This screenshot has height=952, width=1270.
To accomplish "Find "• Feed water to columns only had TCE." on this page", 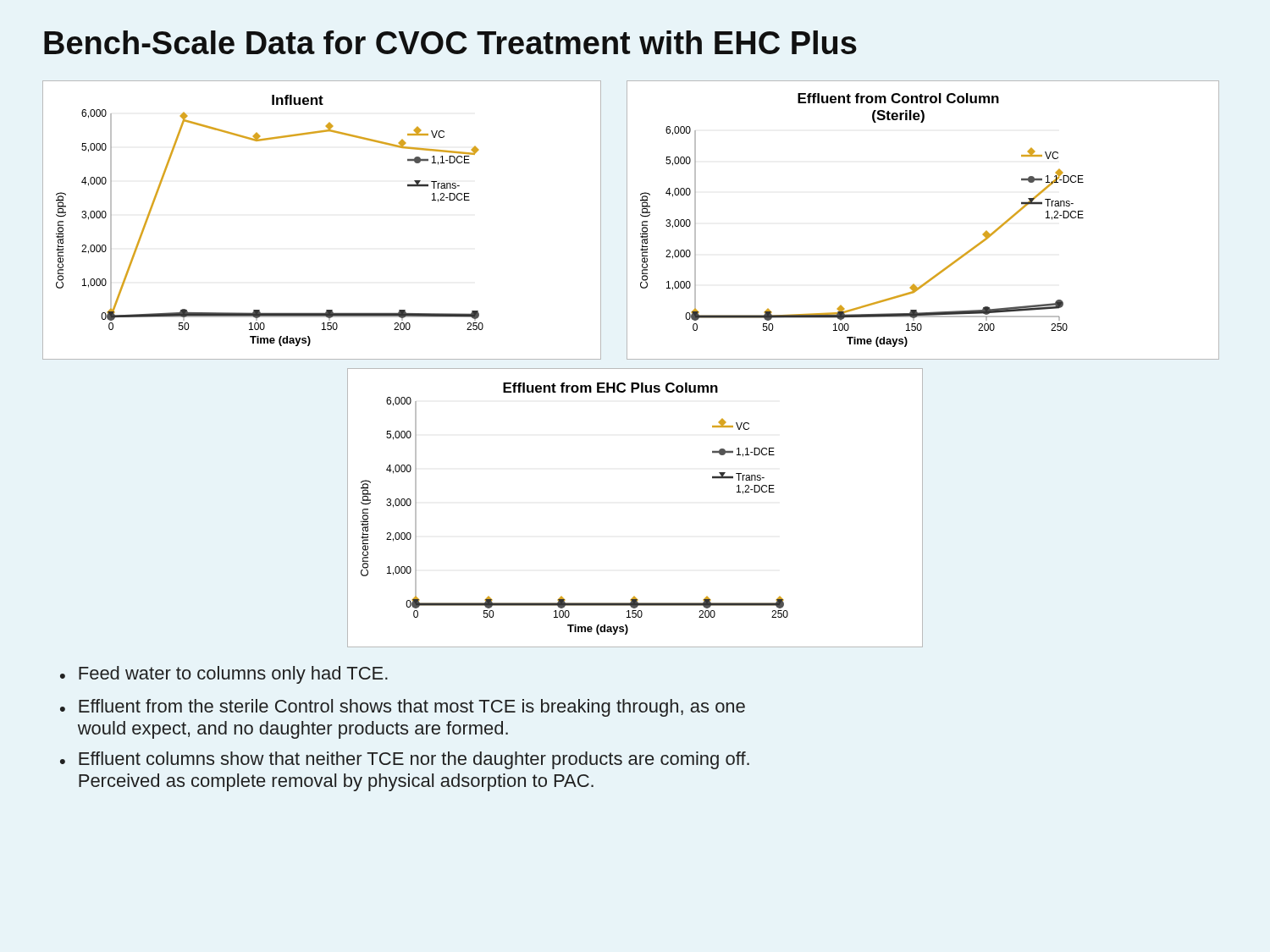I will [x=224, y=675].
